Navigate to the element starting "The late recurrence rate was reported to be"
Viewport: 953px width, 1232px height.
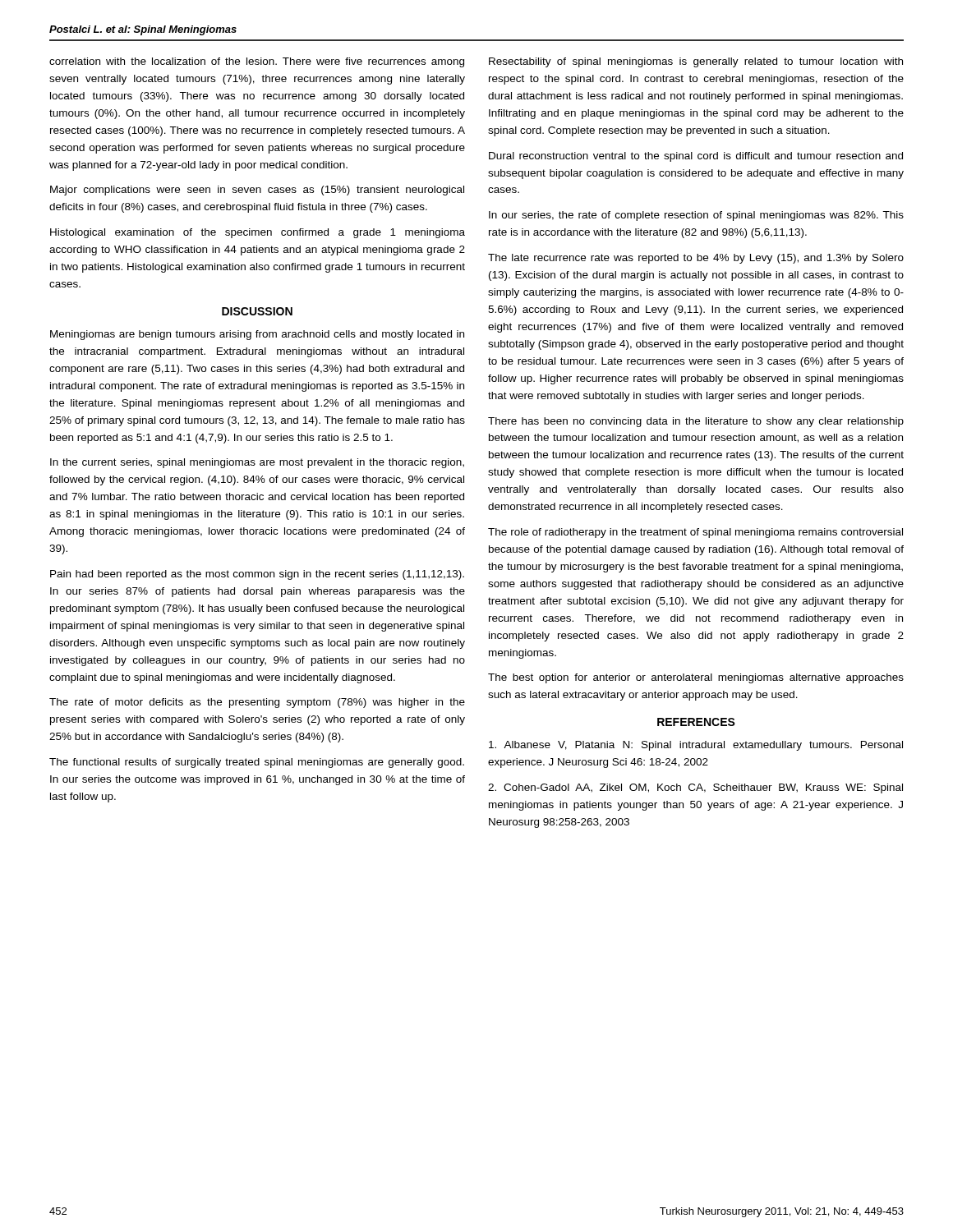point(696,326)
